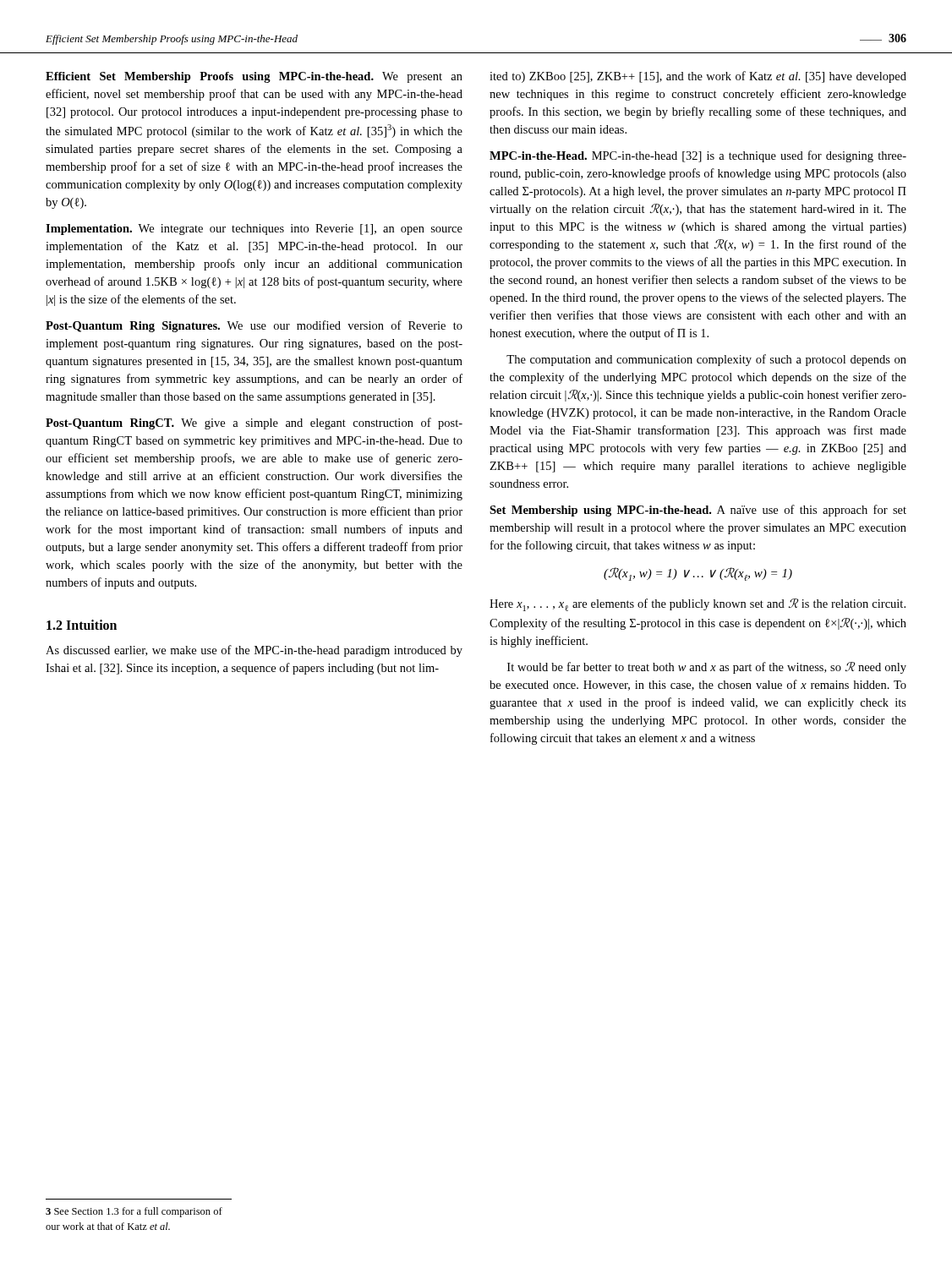Select the text starting "As discussed earlier, we make"

254,660
